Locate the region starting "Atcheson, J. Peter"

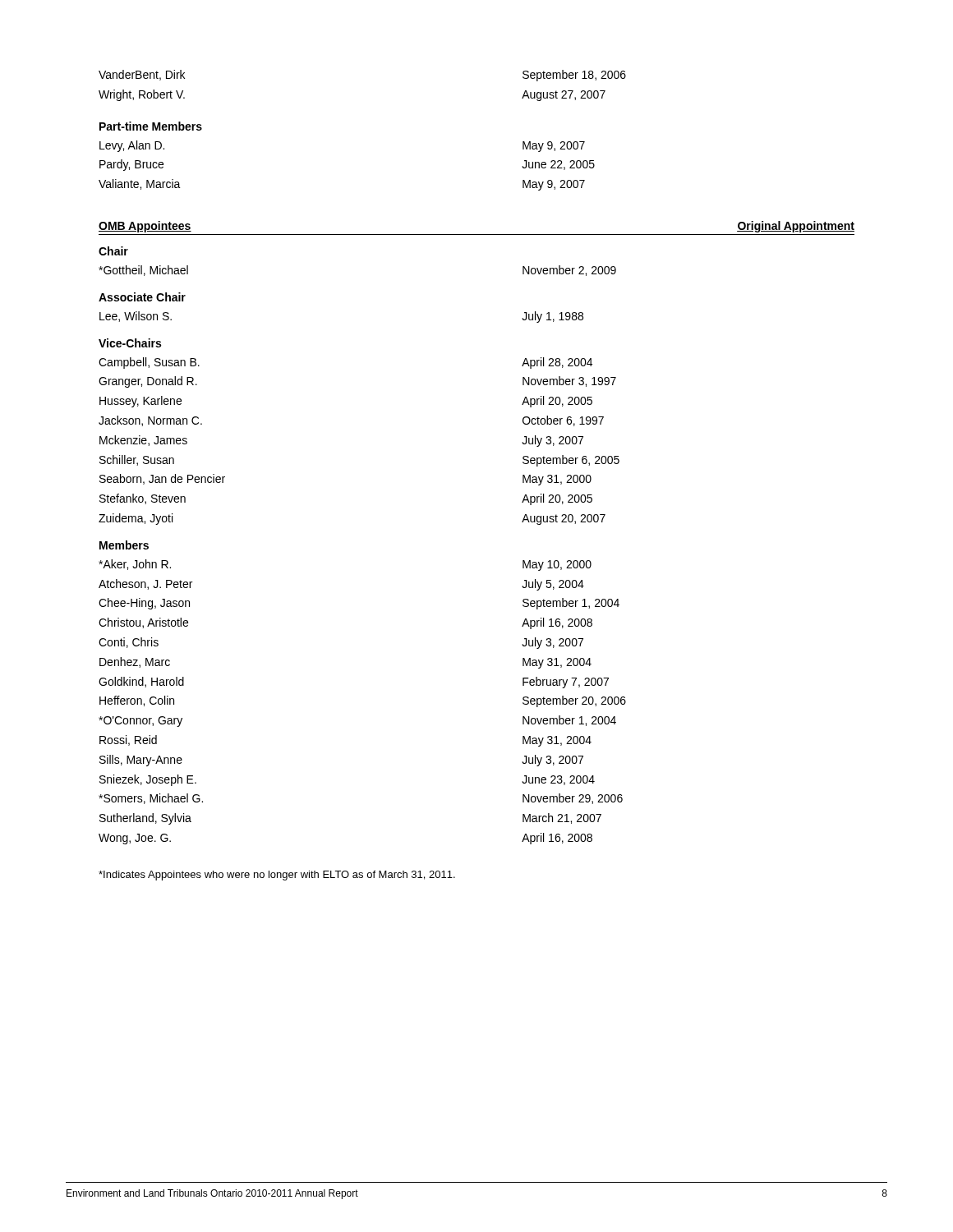click(146, 584)
